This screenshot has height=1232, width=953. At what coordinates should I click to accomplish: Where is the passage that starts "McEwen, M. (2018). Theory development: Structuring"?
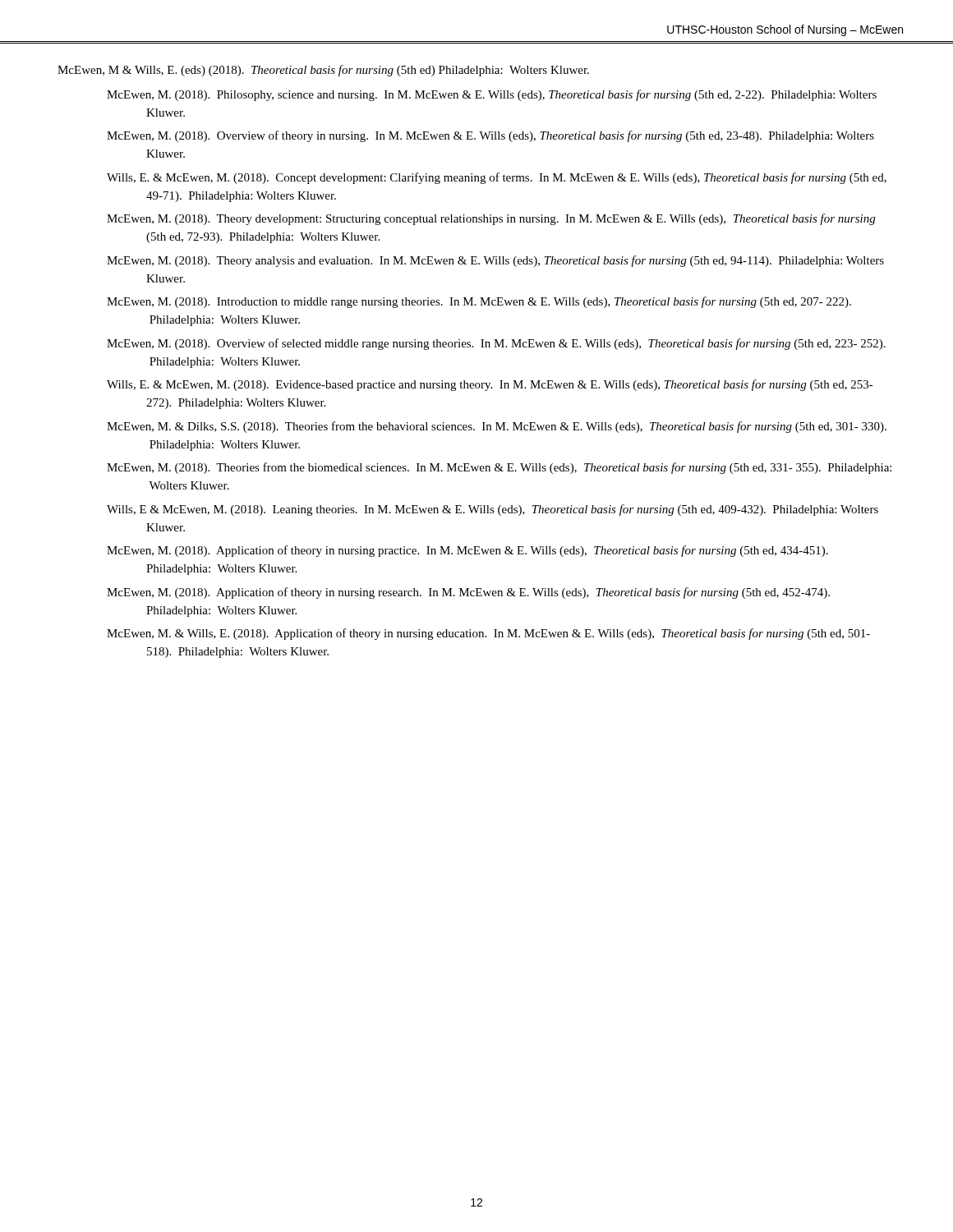pyautogui.click(x=491, y=228)
